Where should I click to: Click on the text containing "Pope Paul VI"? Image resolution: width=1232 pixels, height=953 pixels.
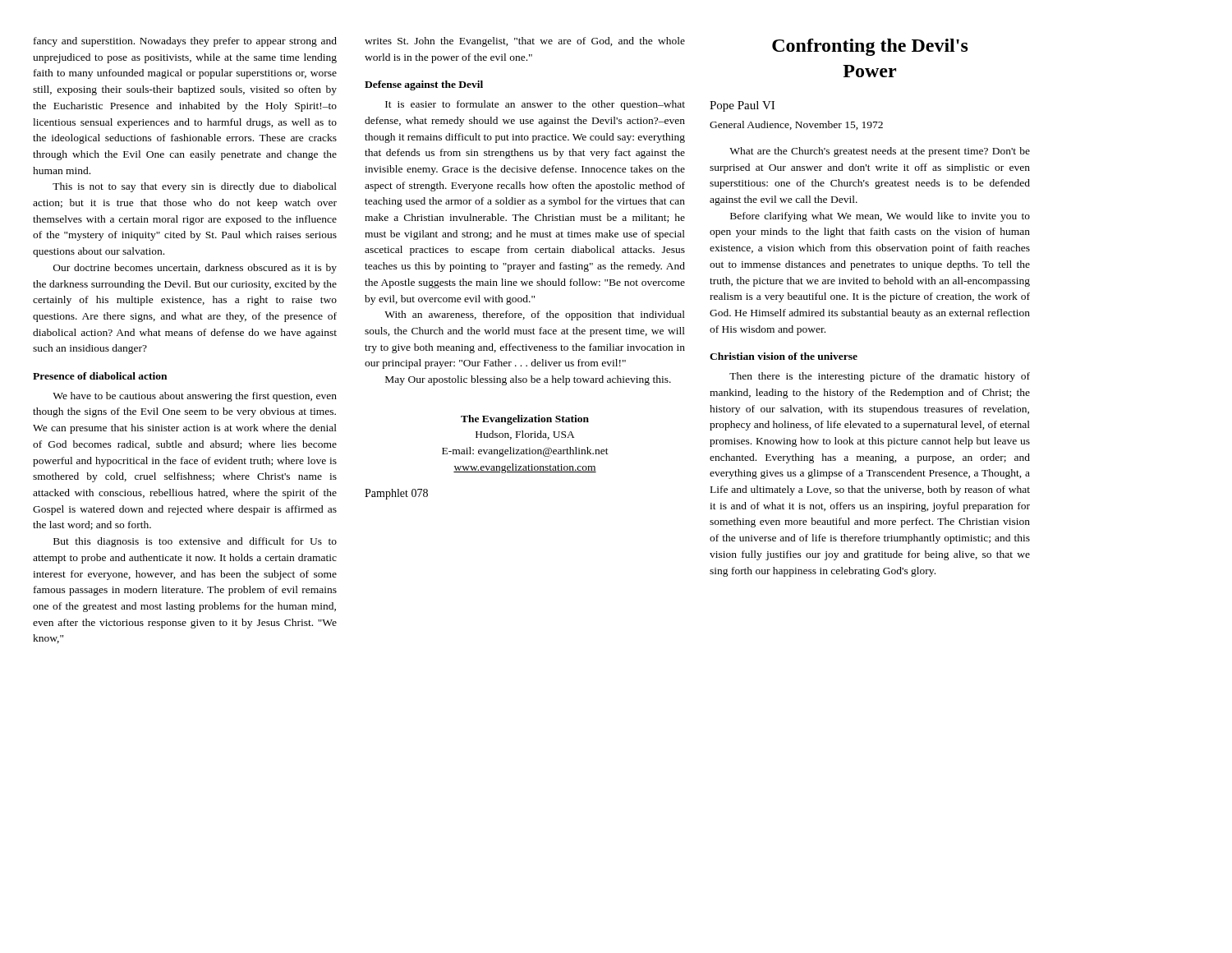742,106
